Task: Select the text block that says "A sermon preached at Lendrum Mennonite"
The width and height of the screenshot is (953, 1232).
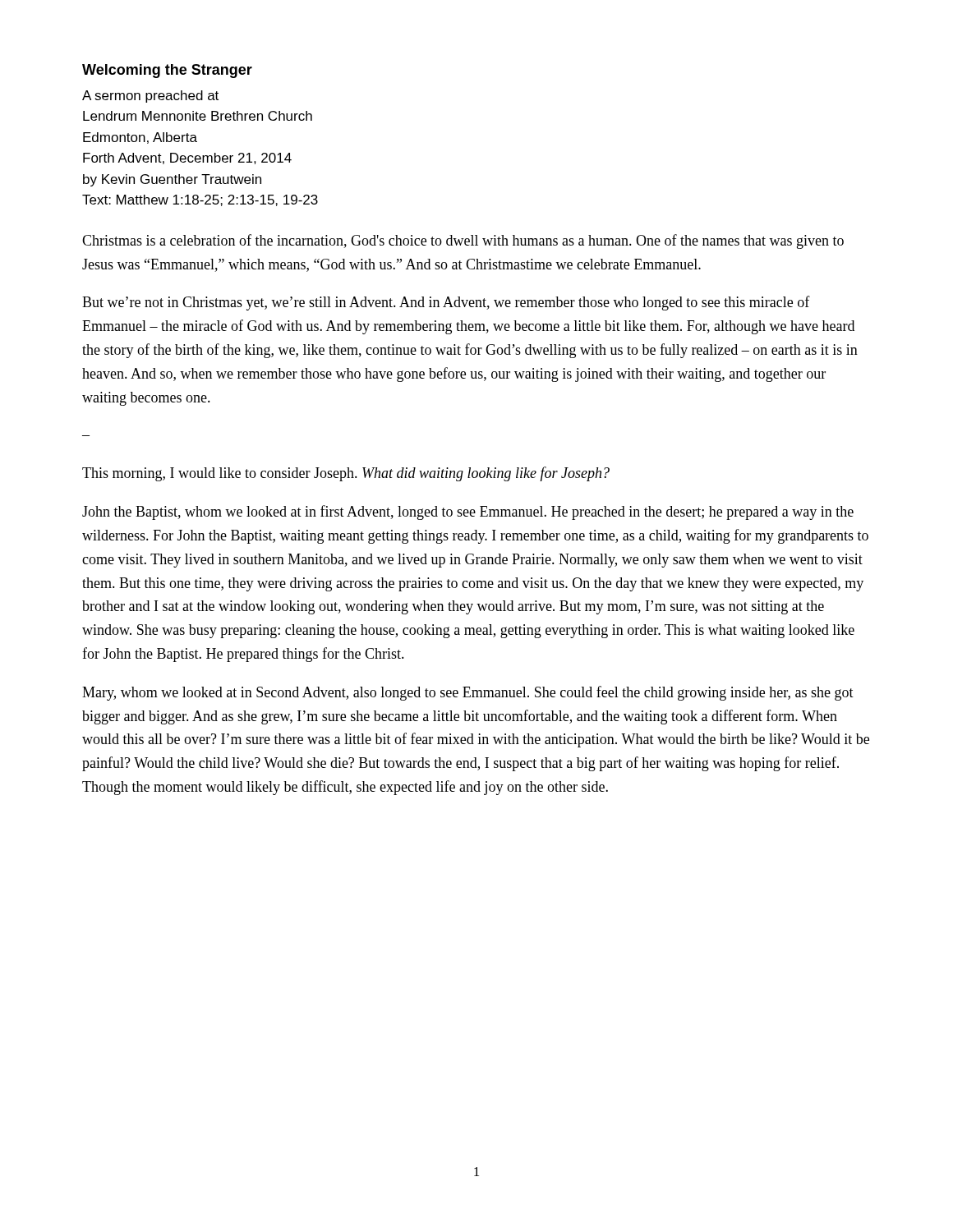Action: click(200, 148)
